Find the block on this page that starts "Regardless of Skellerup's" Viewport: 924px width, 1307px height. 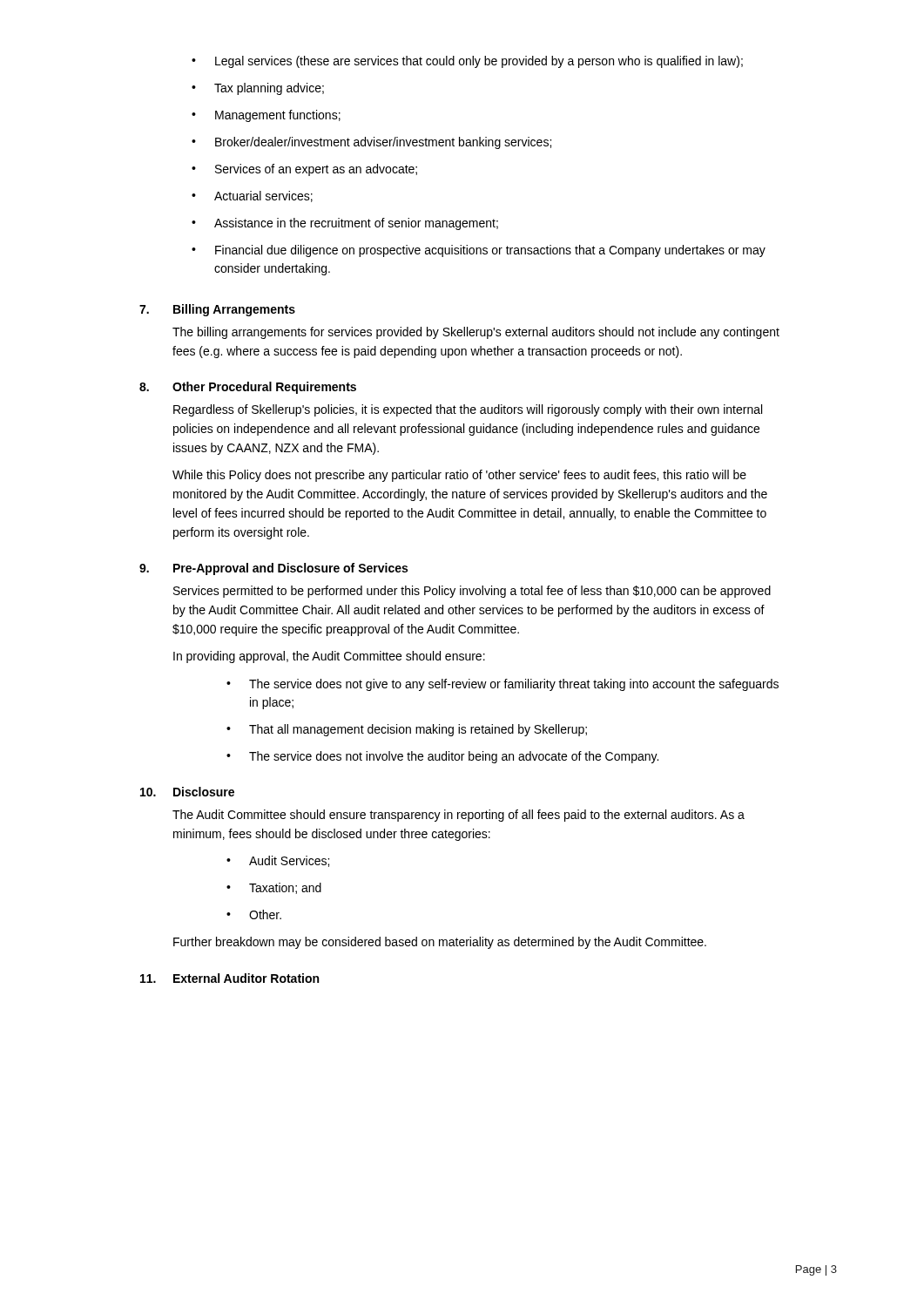(479, 472)
